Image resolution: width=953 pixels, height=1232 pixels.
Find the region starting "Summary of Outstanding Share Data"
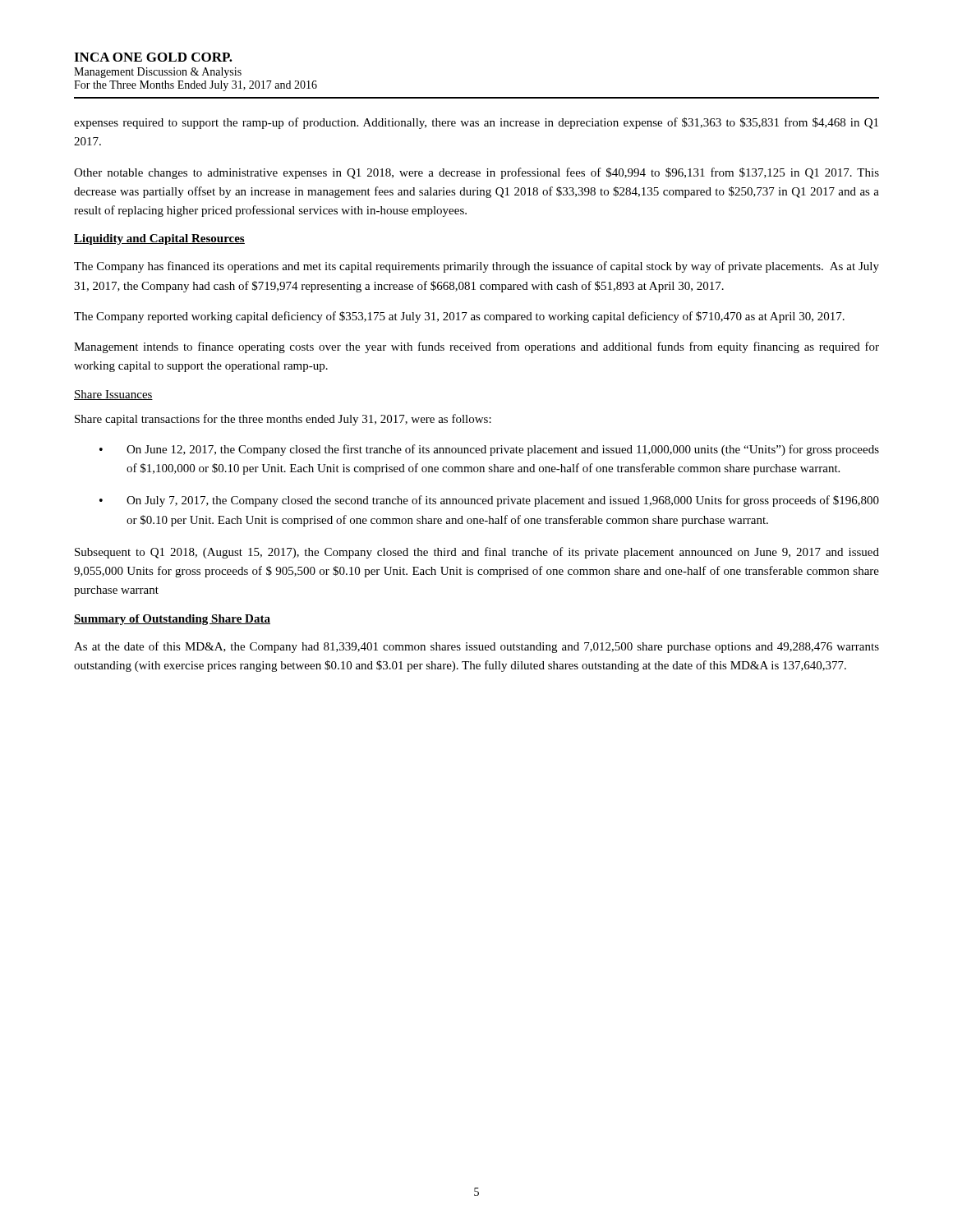(172, 618)
